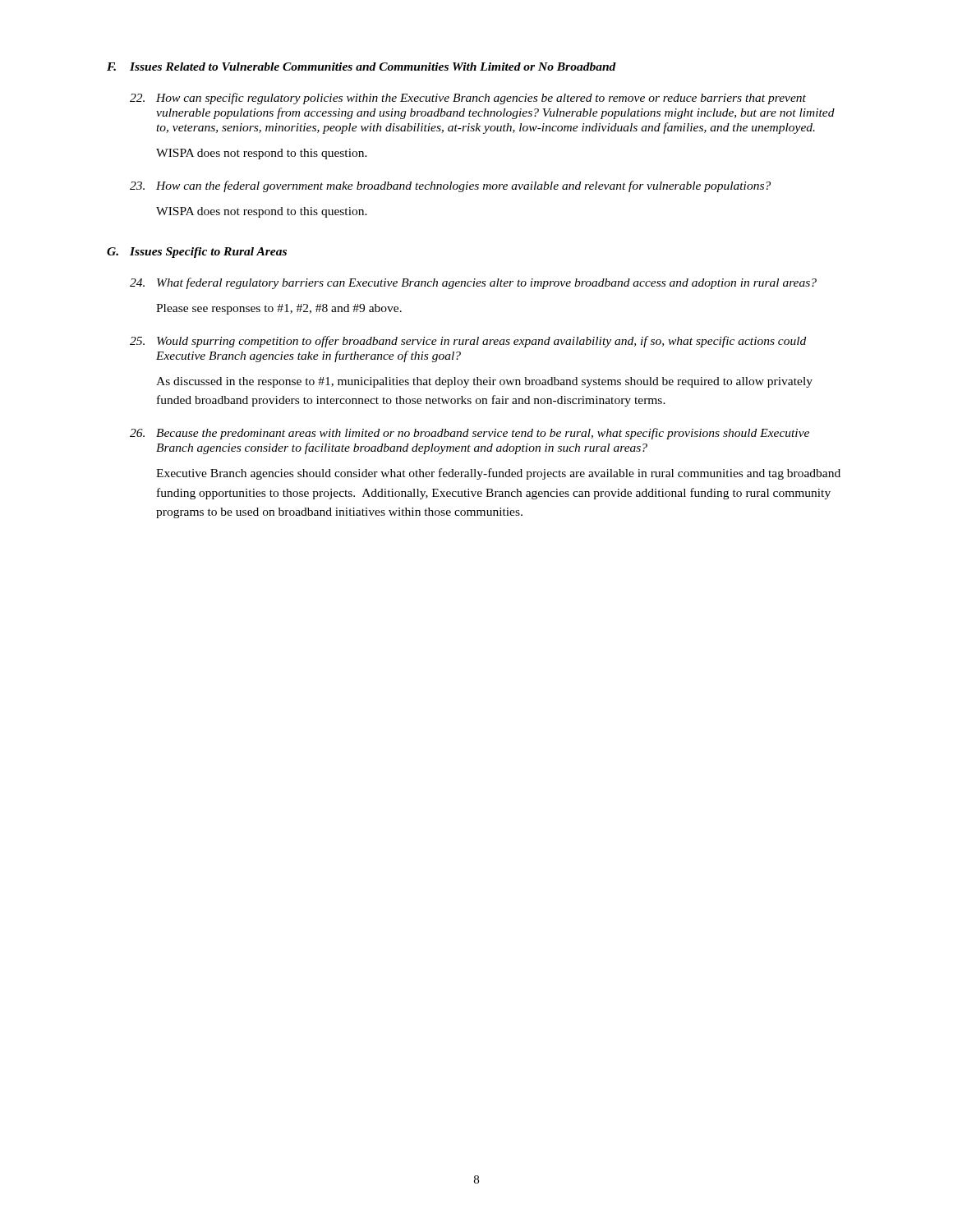The width and height of the screenshot is (953, 1232).
Task: Click on the text block starting "24. What federal regulatory barriers can Executive"
Action: coord(473,282)
